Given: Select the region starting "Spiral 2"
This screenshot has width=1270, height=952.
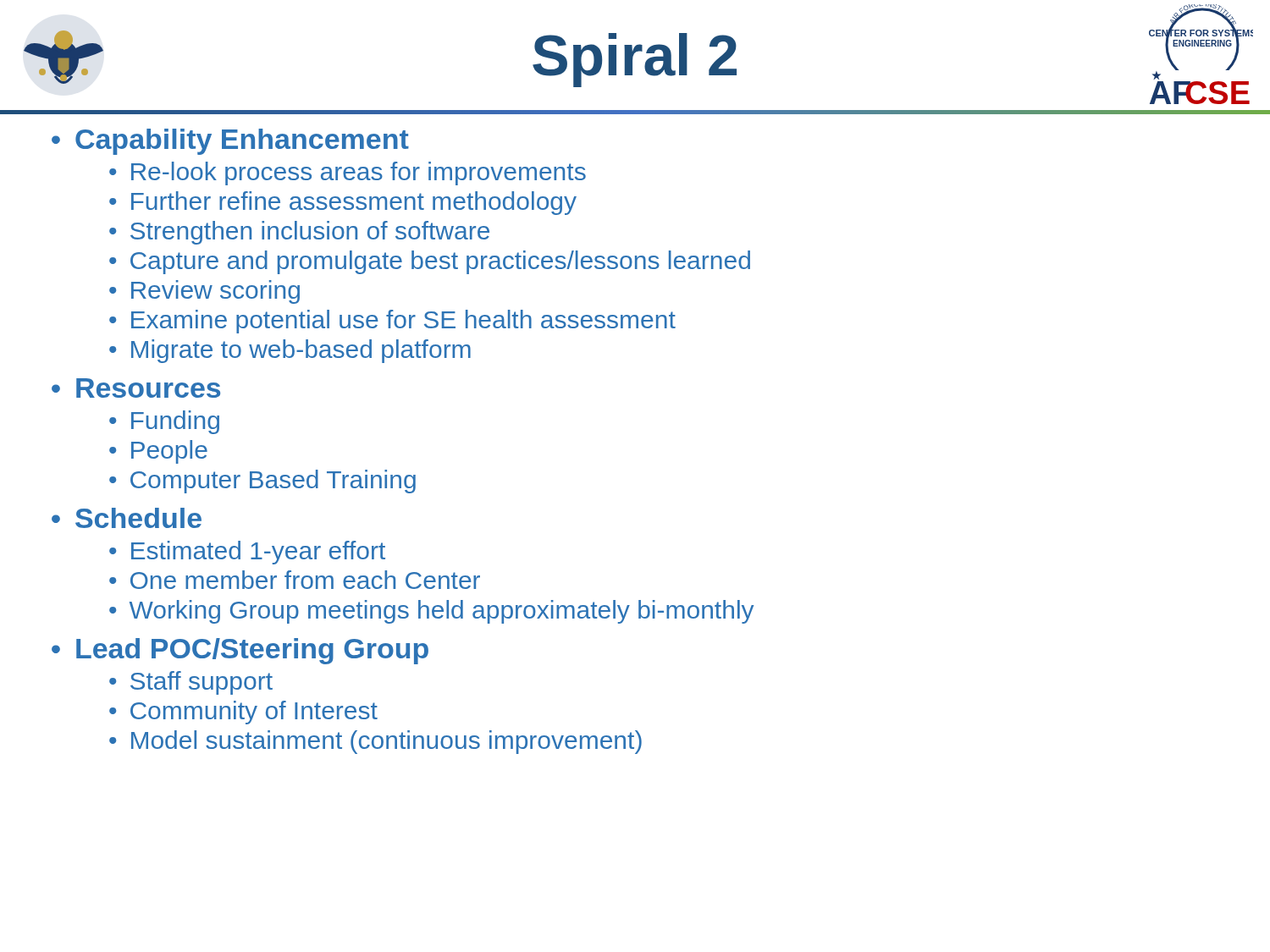Looking at the screenshot, I should (635, 55).
